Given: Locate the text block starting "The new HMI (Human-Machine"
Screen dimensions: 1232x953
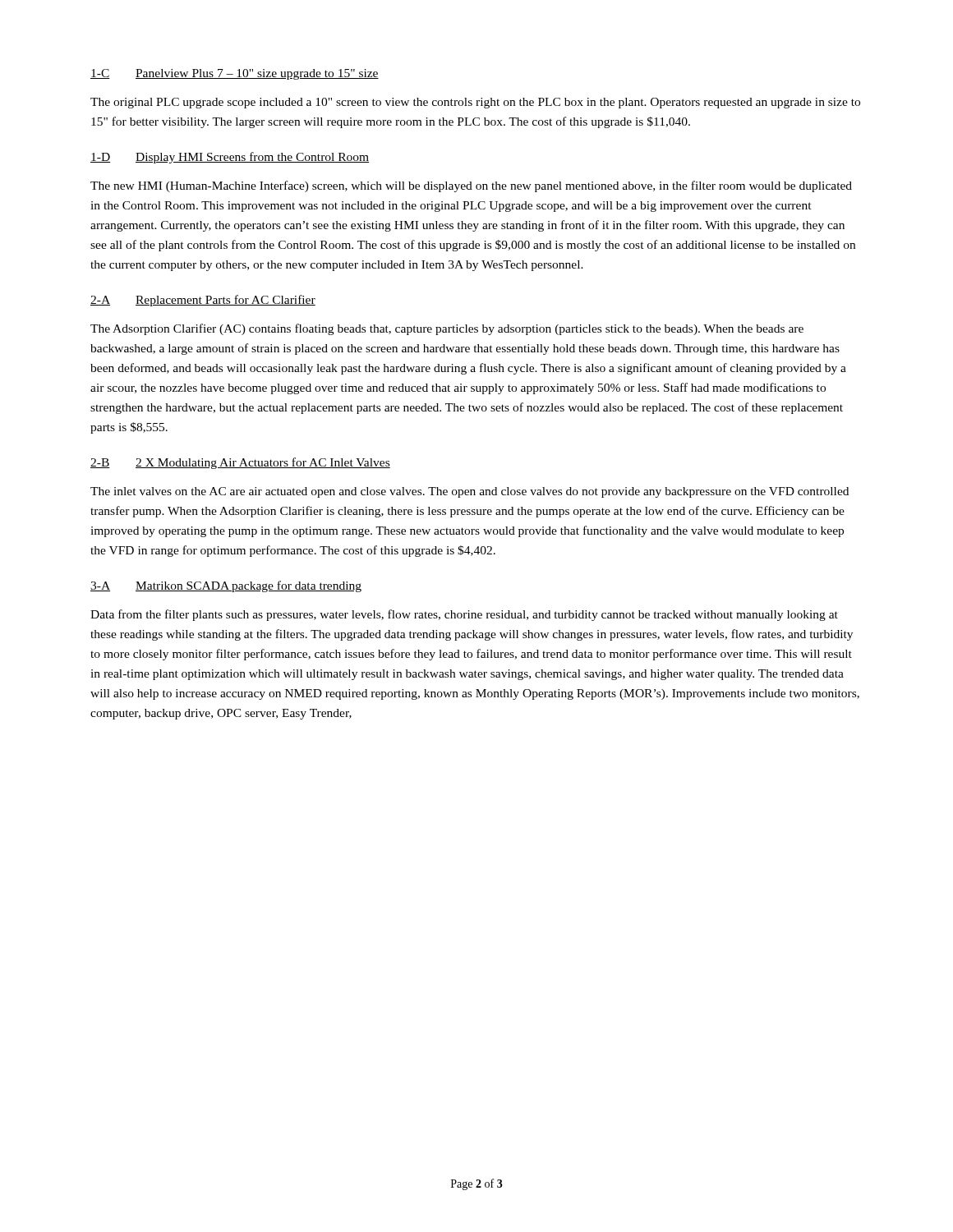Looking at the screenshot, I should point(473,225).
